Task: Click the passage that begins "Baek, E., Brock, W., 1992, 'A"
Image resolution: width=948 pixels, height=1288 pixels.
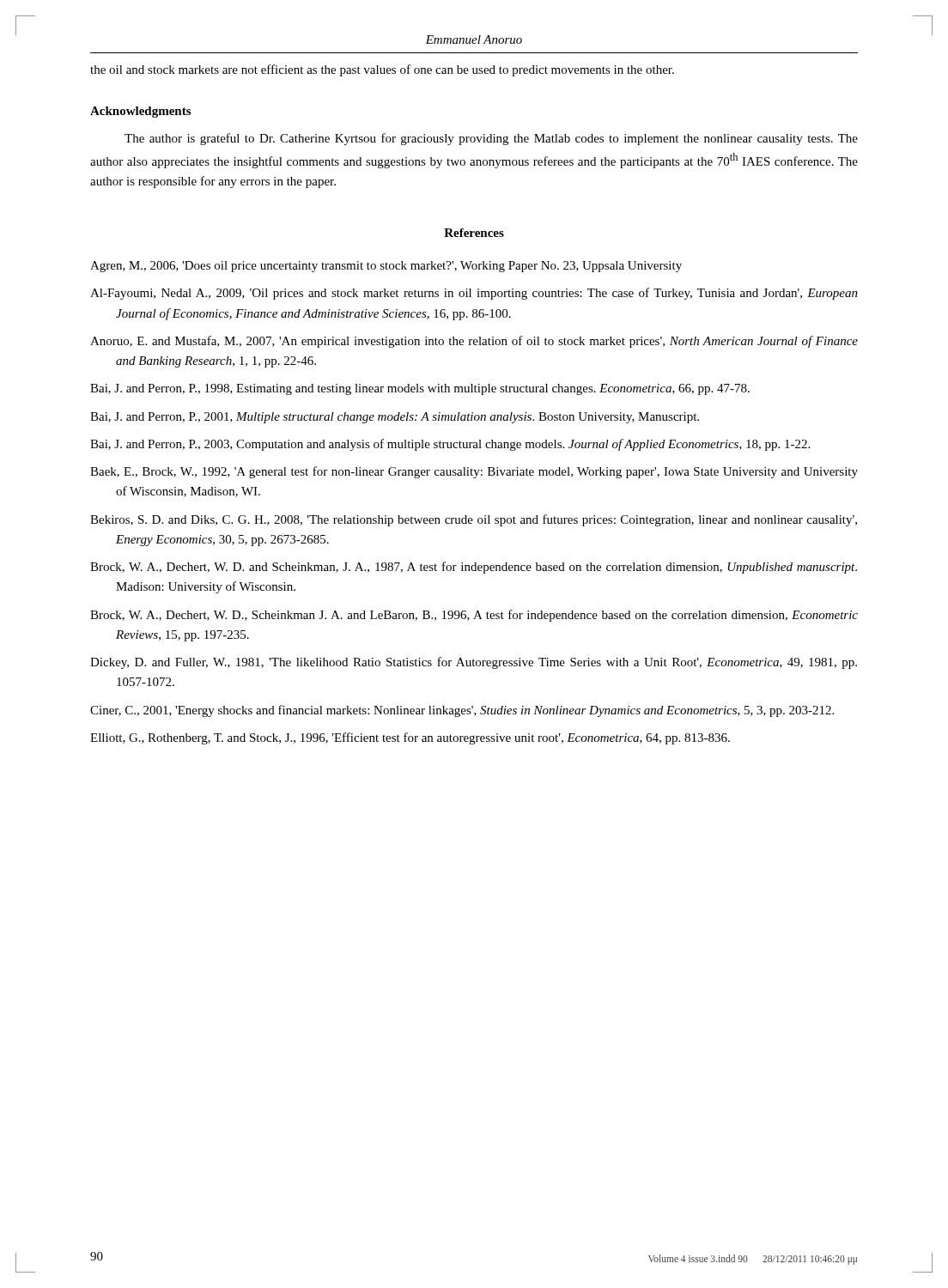Action: [474, 481]
